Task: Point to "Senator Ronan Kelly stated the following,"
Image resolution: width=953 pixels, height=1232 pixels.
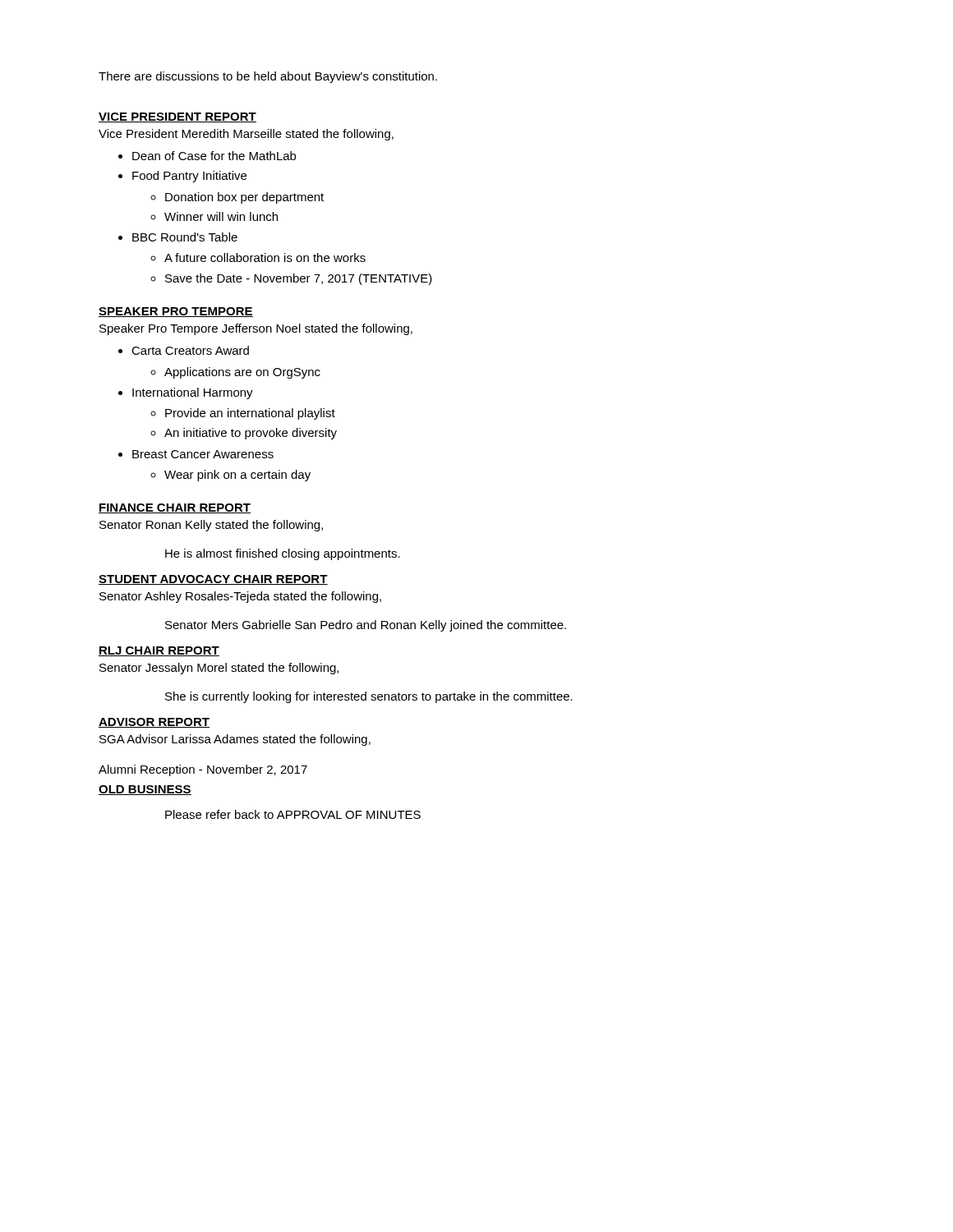Action: coord(211,524)
